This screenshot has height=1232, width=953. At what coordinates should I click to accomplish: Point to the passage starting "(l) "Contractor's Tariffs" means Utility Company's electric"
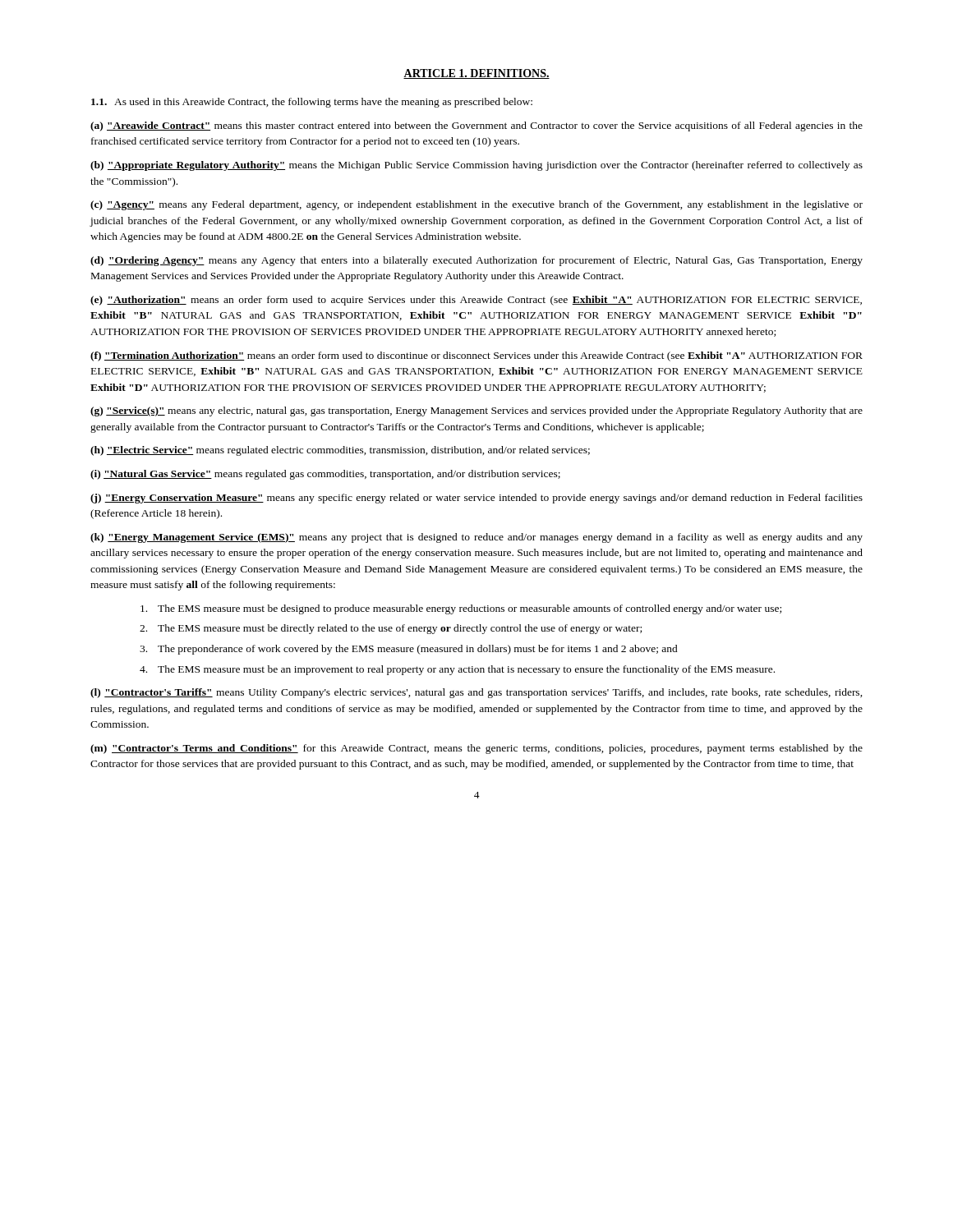tap(476, 708)
